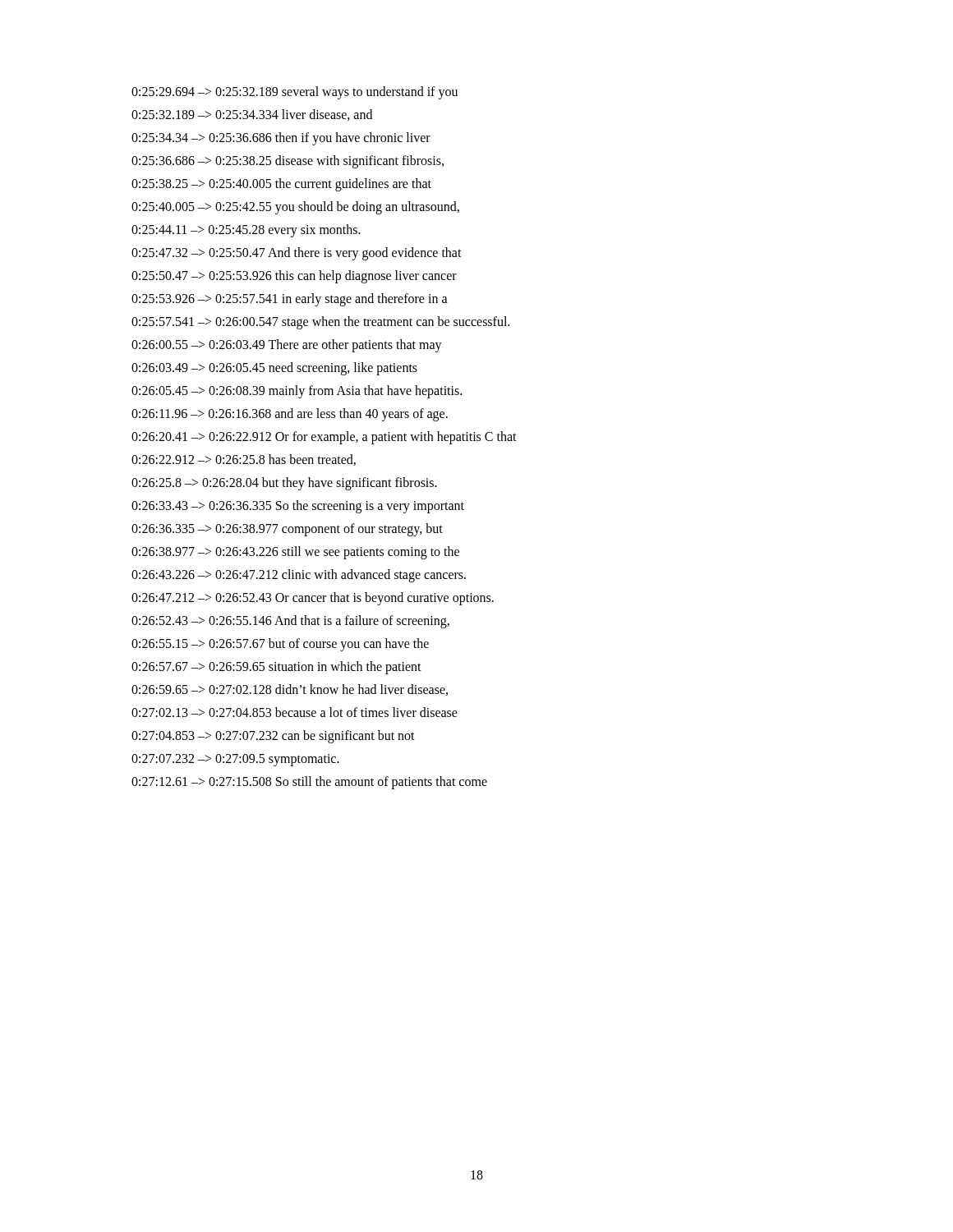Image resolution: width=953 pixels, height=1232 pixels.
Task: Point to the block starting "0:27:07.232 –> 0:27:09.5 symptomatic."
Action: pos(236,758)
